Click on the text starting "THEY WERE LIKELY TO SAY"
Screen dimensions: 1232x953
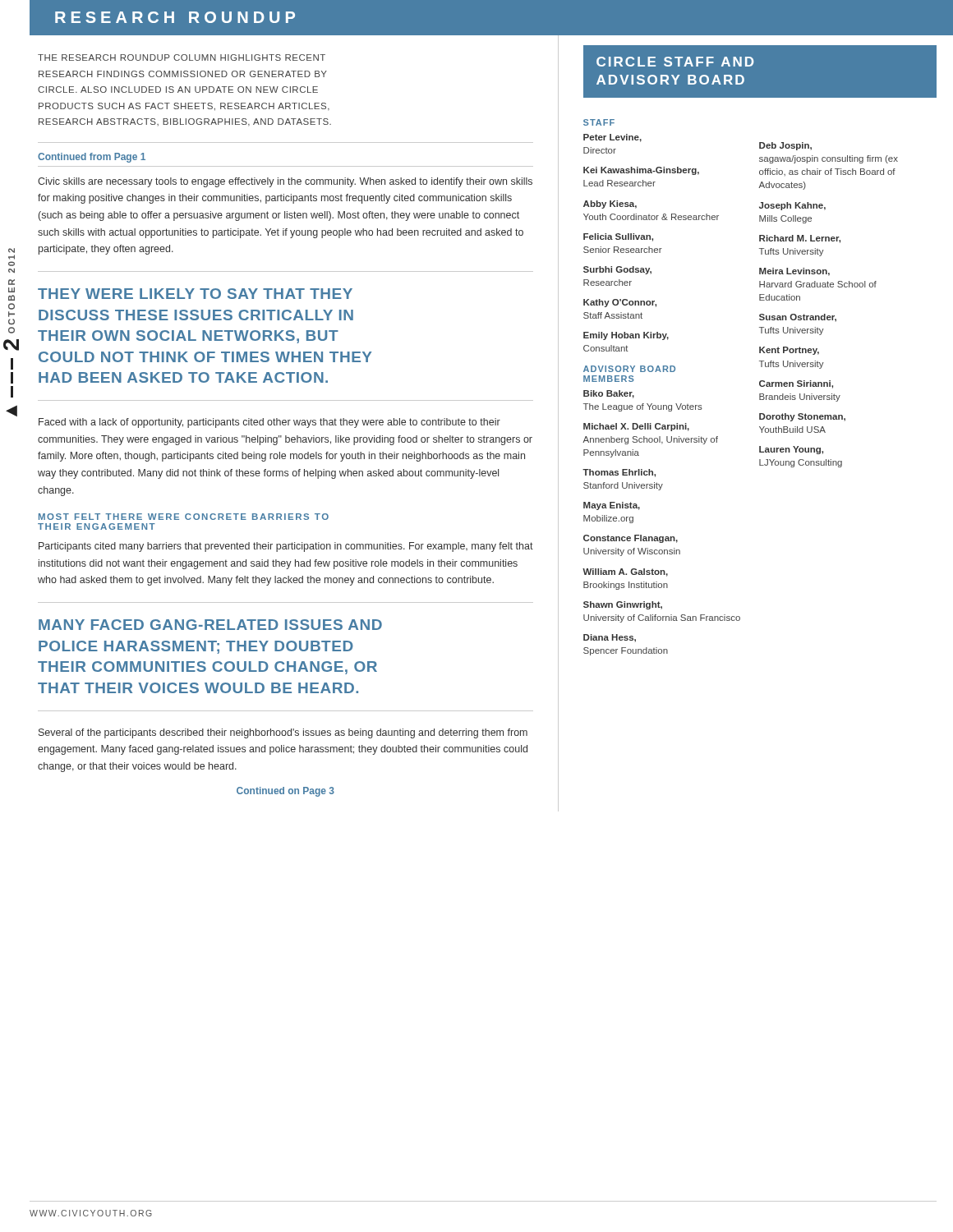point(285,336)
